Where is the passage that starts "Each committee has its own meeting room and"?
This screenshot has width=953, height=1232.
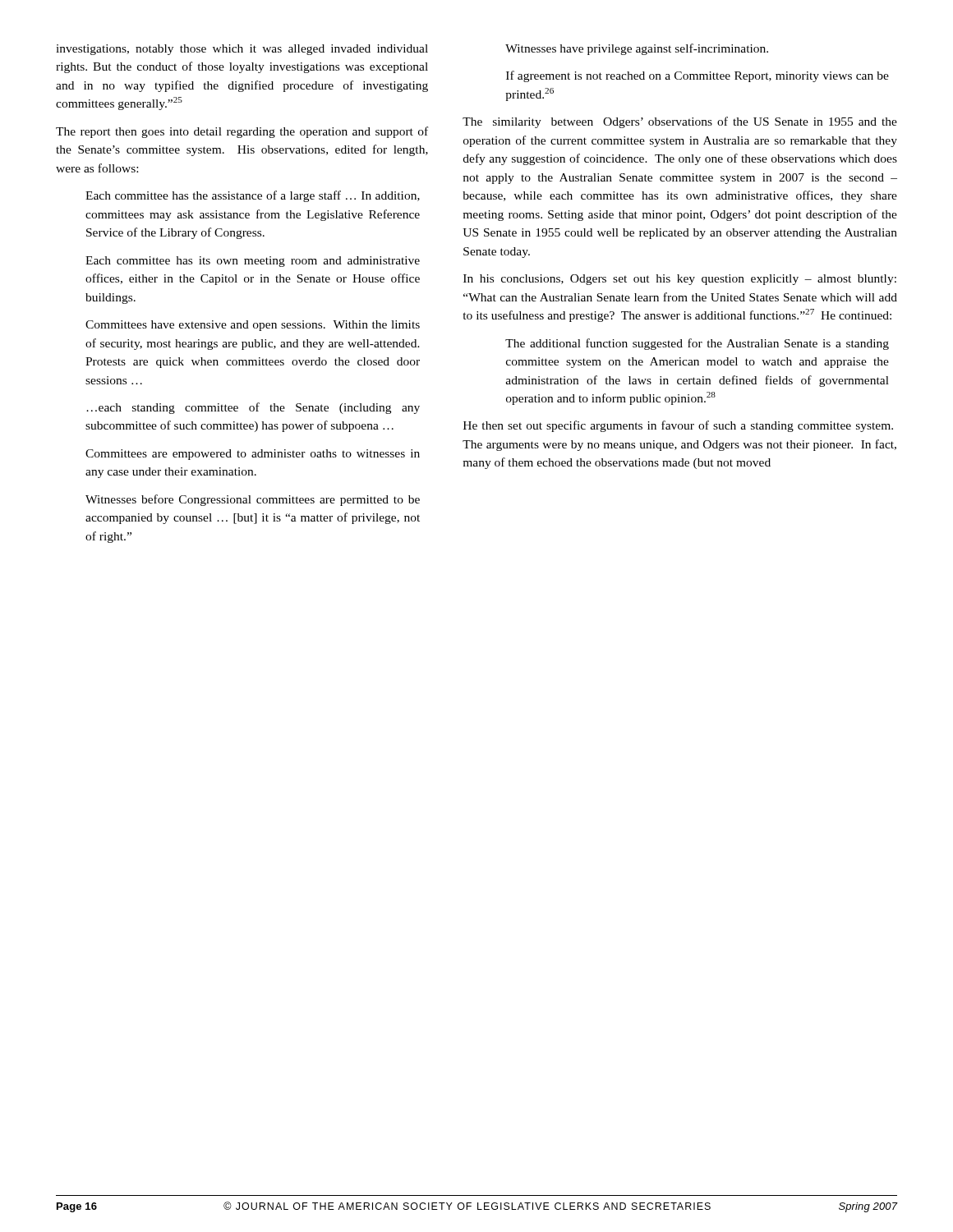(x=253, y=279)
